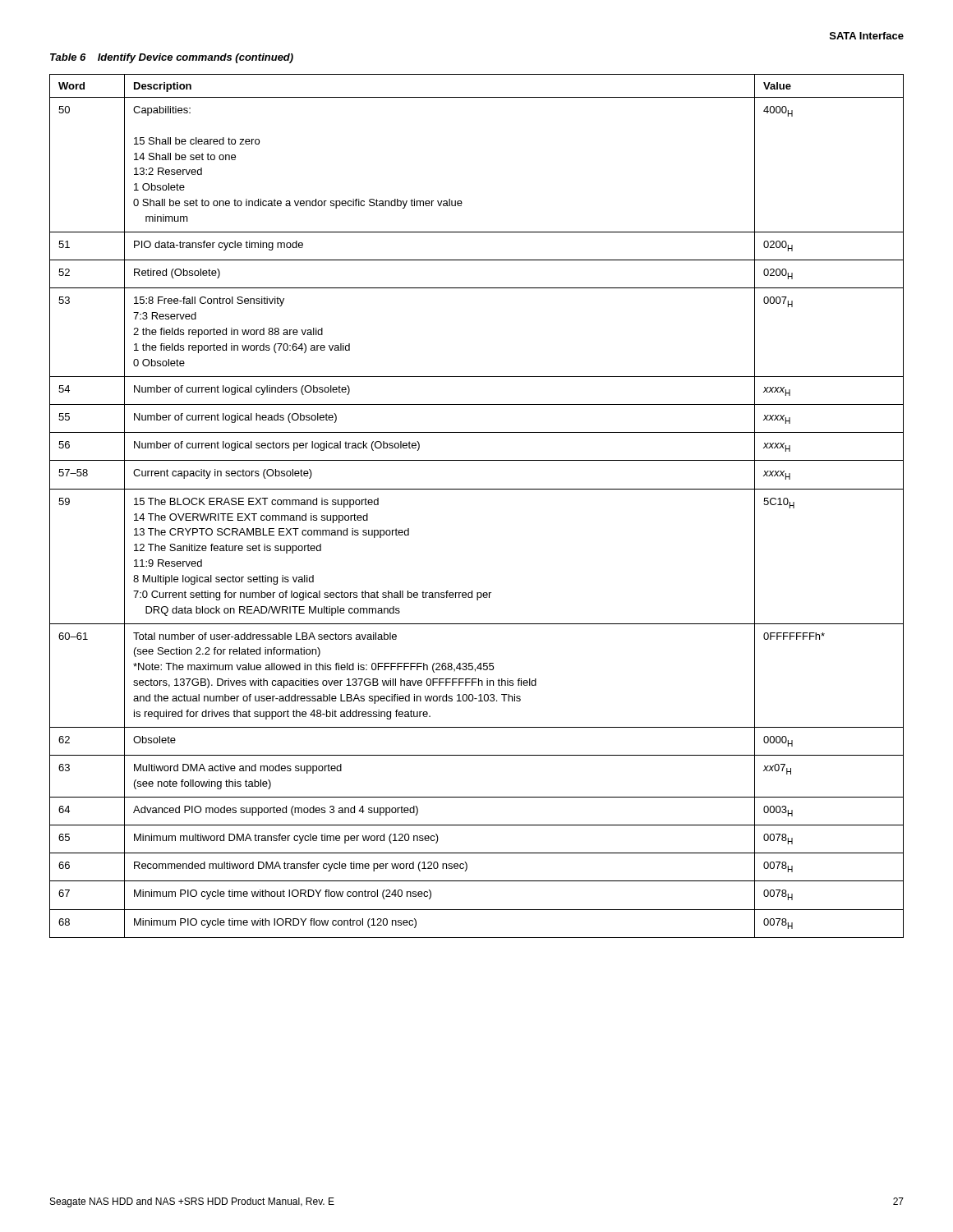Locate the table with the text "Minimum multiword DMA transfer cycle"
This screenshot has width=953, height=1232.
(476, 506)
